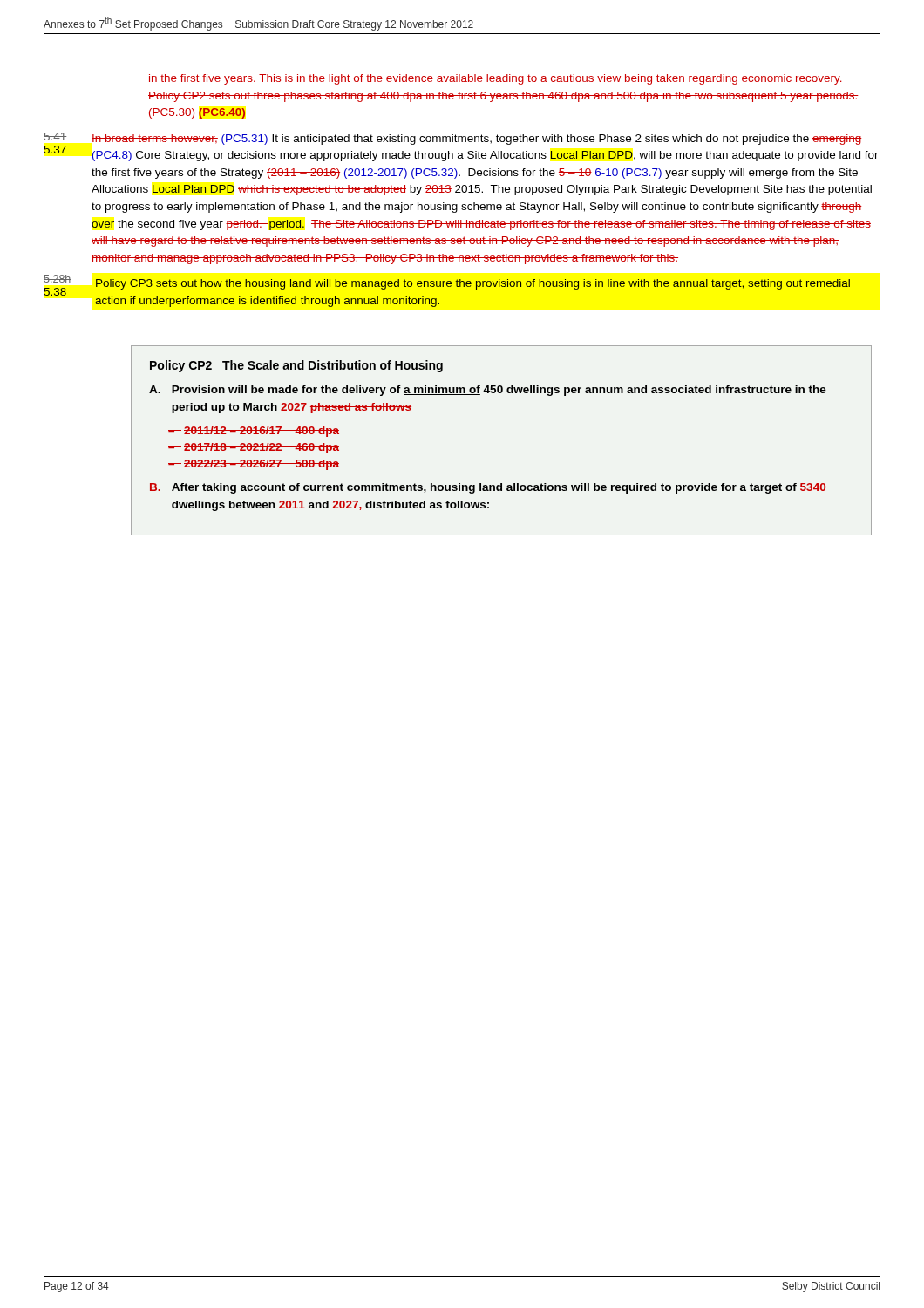
Task: Where is the passage that starts "41 5.37 In broad terms however, (PC5.31) It"?
Action: coord(462,198)
